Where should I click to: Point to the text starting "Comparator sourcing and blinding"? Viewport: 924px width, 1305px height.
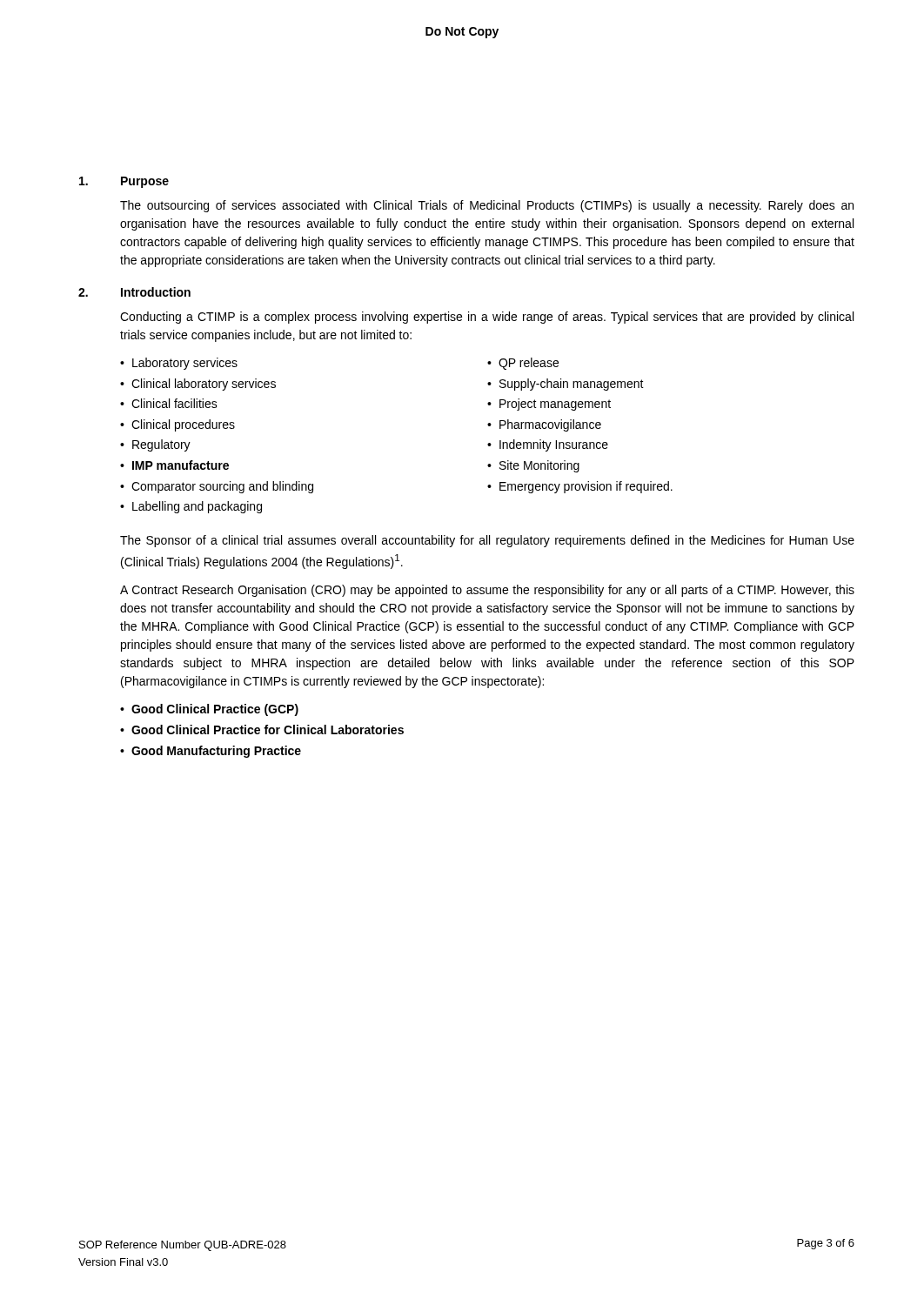(223, 486)
